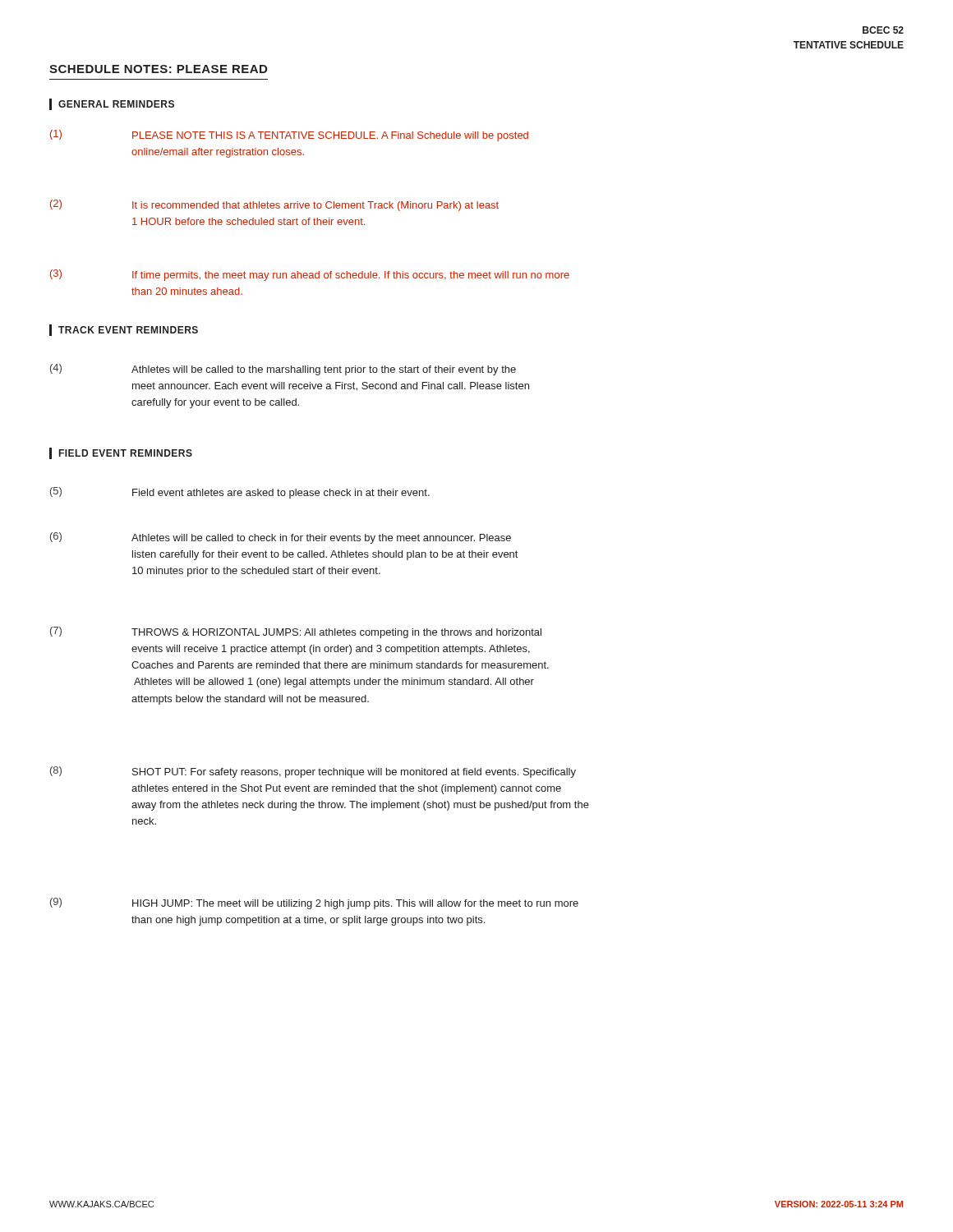Find "GENERAL REMINDERS" on this page

click(117, 104)
